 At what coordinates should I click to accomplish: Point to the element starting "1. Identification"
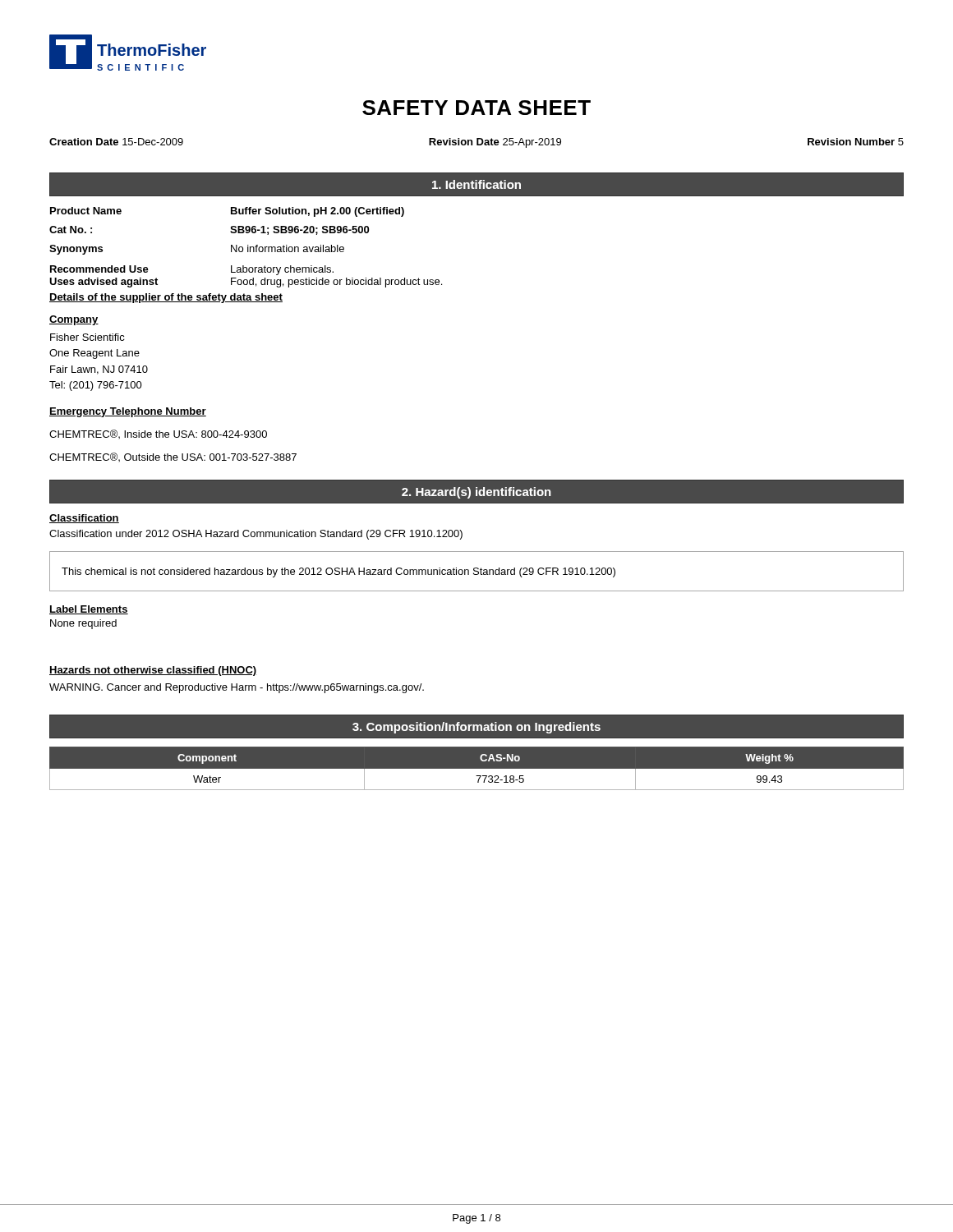(476, 184)
